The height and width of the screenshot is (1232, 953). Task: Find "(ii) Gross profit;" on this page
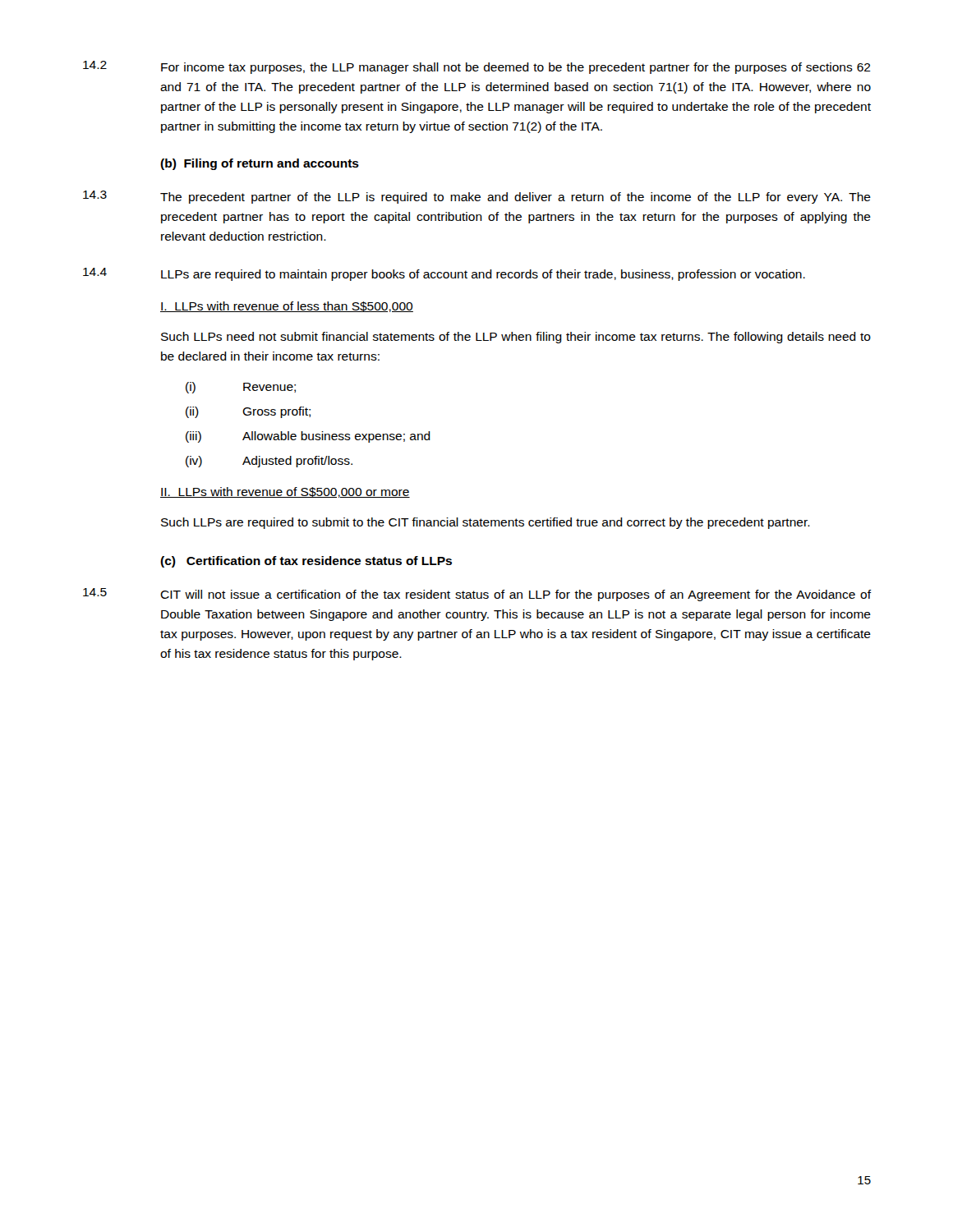248,412
